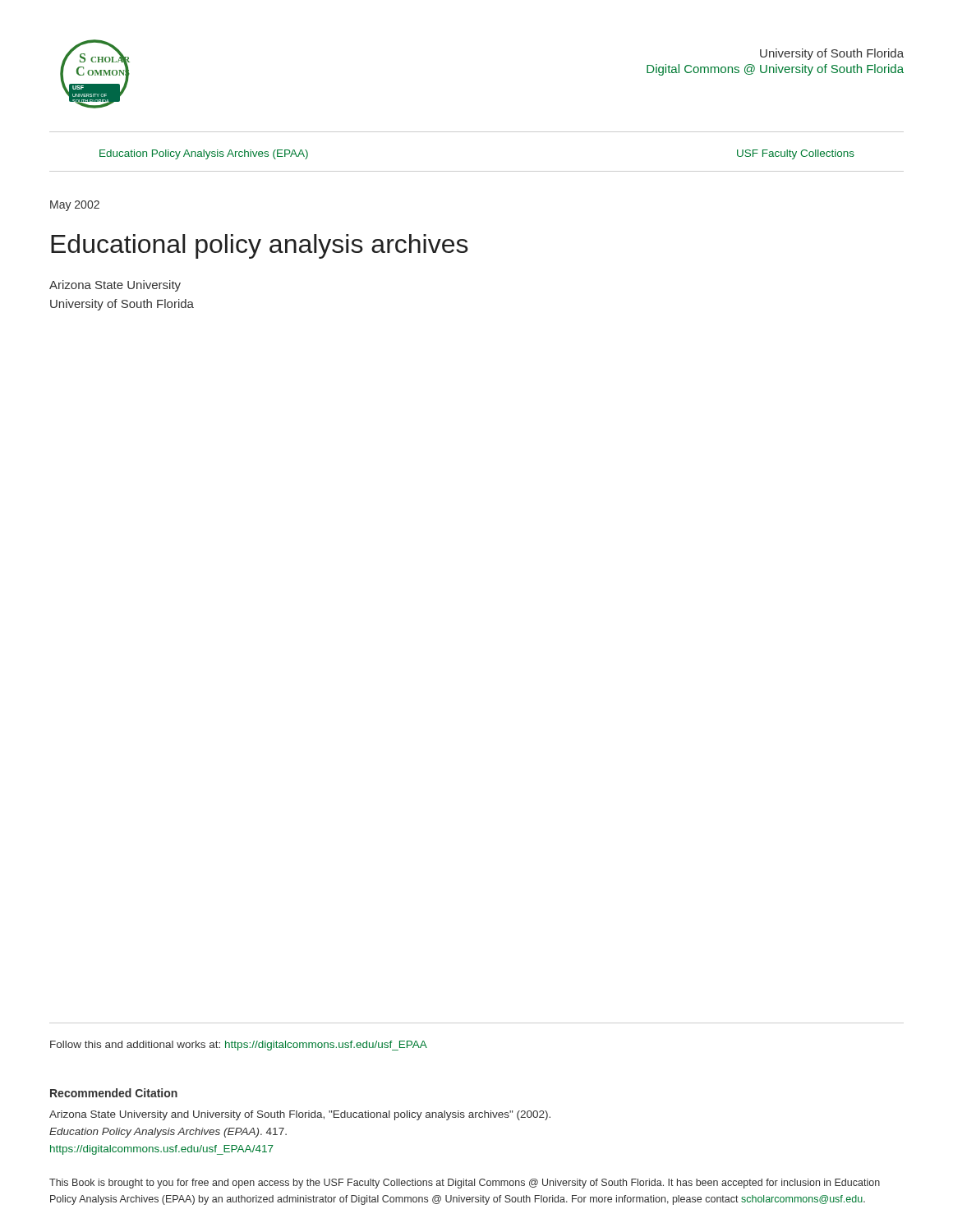Click where it says "May 2002"

pos(75,205)
